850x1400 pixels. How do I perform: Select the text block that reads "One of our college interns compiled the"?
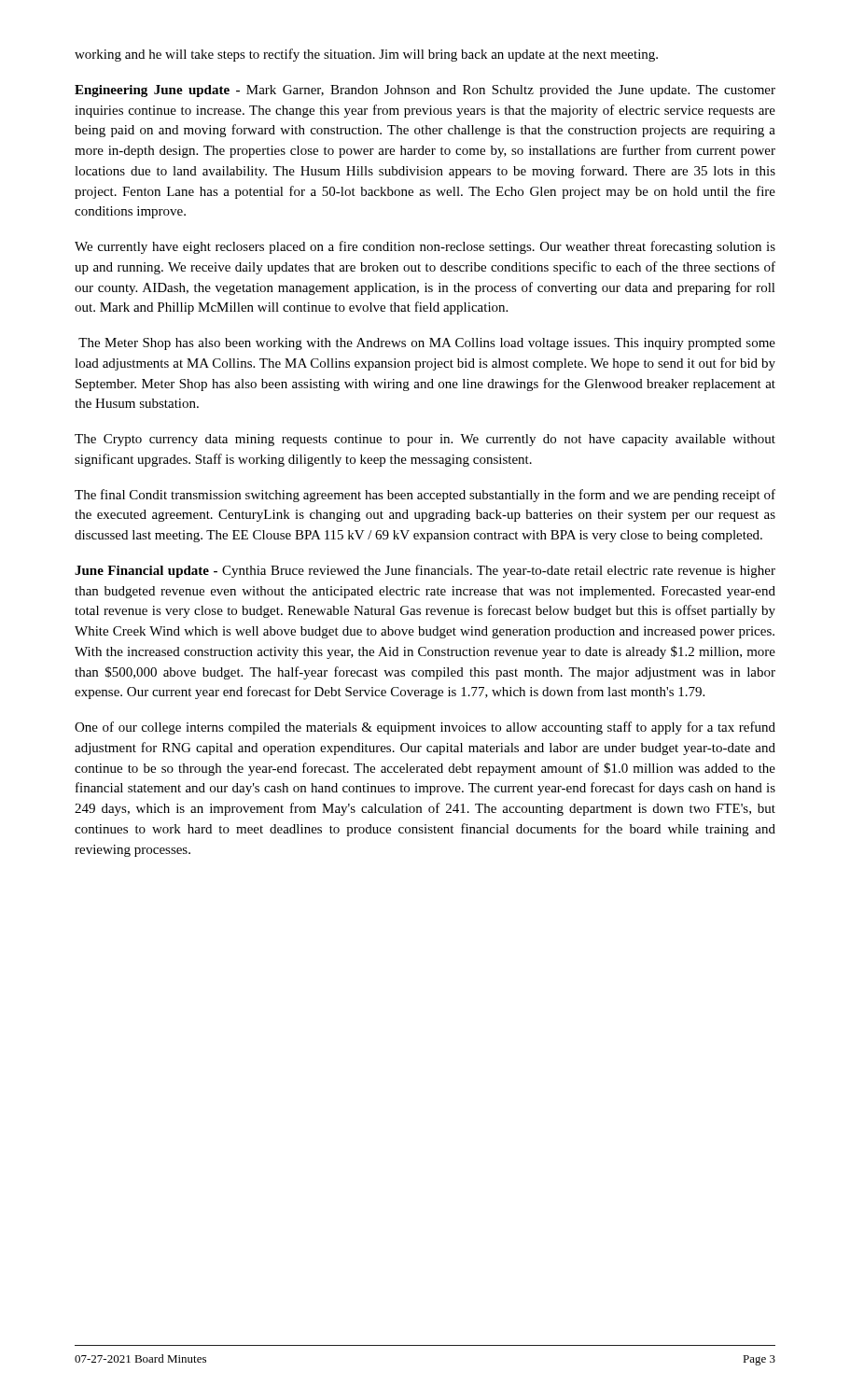point(425,788)
